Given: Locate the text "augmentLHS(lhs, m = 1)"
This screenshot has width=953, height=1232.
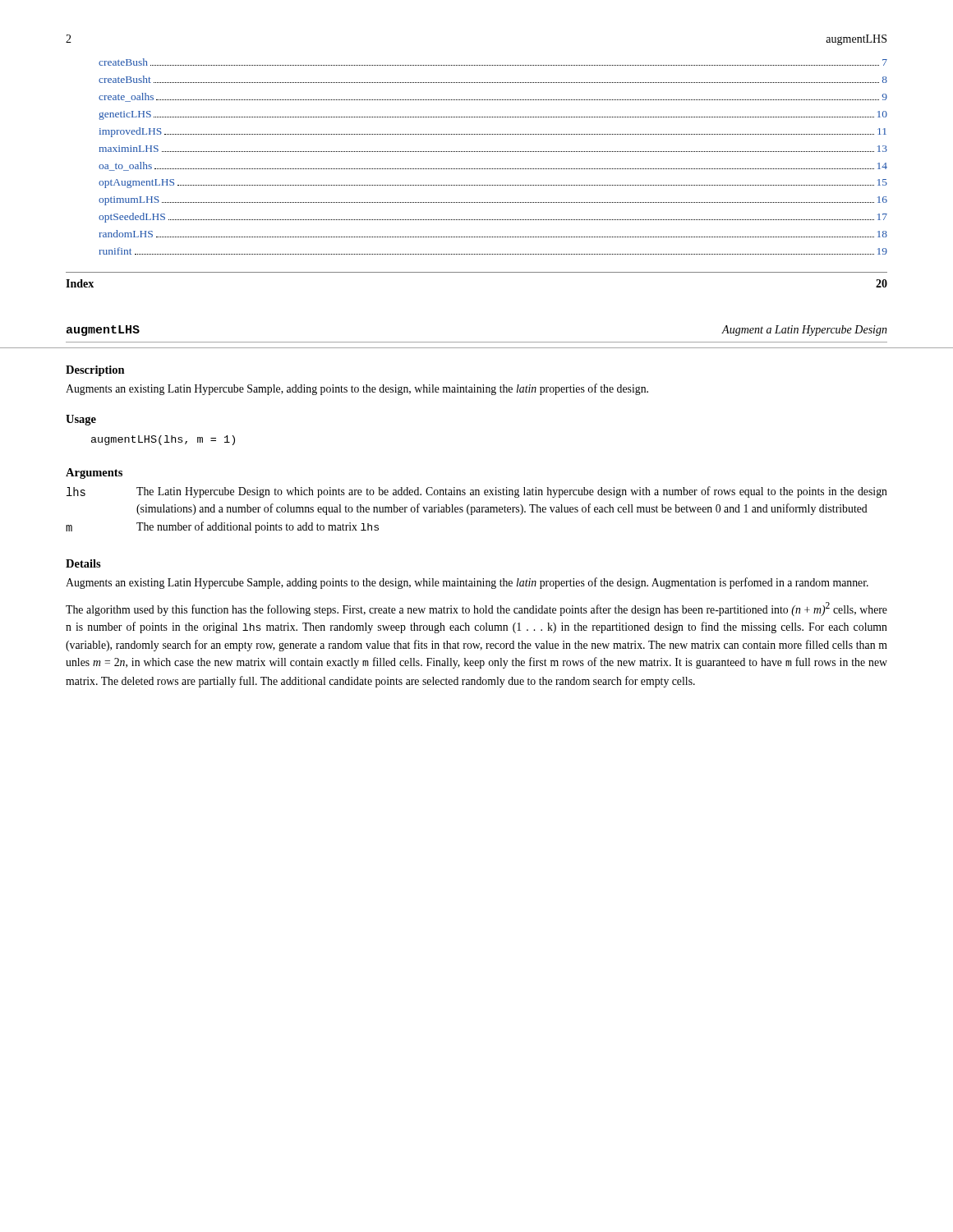Looking at the screenshot, I should click(164, 440).
